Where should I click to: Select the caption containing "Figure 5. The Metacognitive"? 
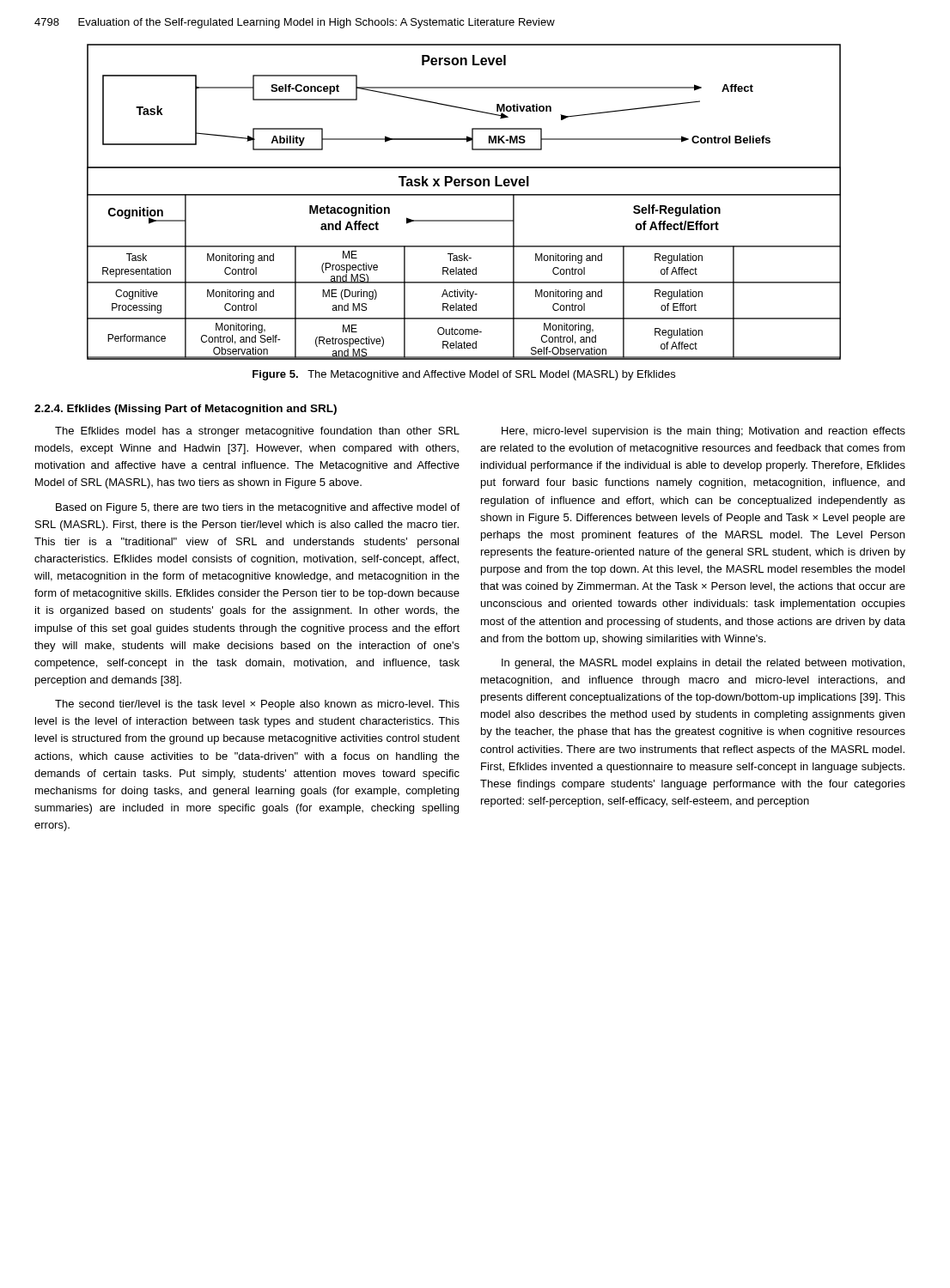coord(464,374)
